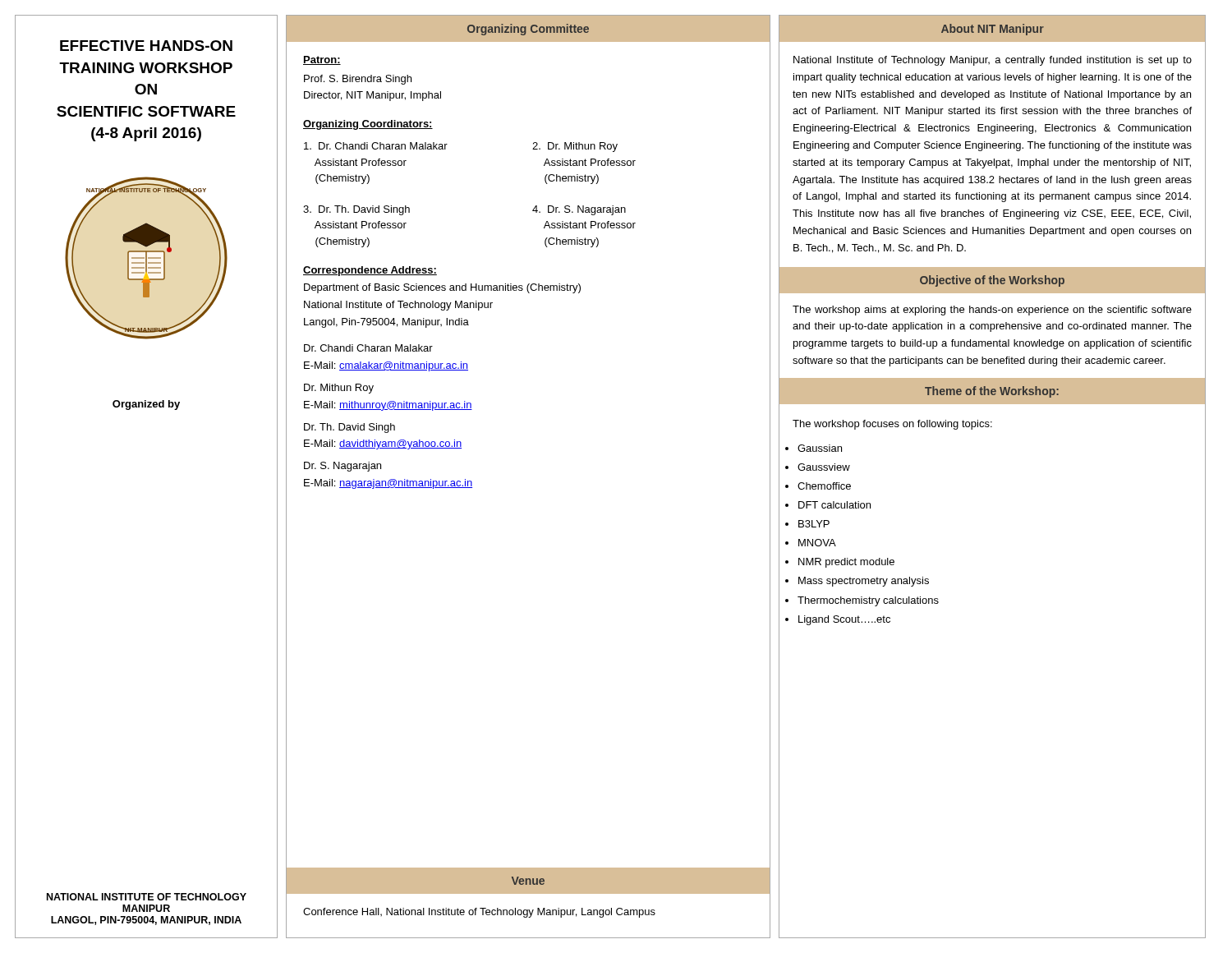Image resolution: width=1232 pixels, height=953 pixels.
Task: Find the text block starting "Dr. Mithun Roy E-Mail: mithunroy@nitmanipur.ac.in"
Action: pos(387,396)
